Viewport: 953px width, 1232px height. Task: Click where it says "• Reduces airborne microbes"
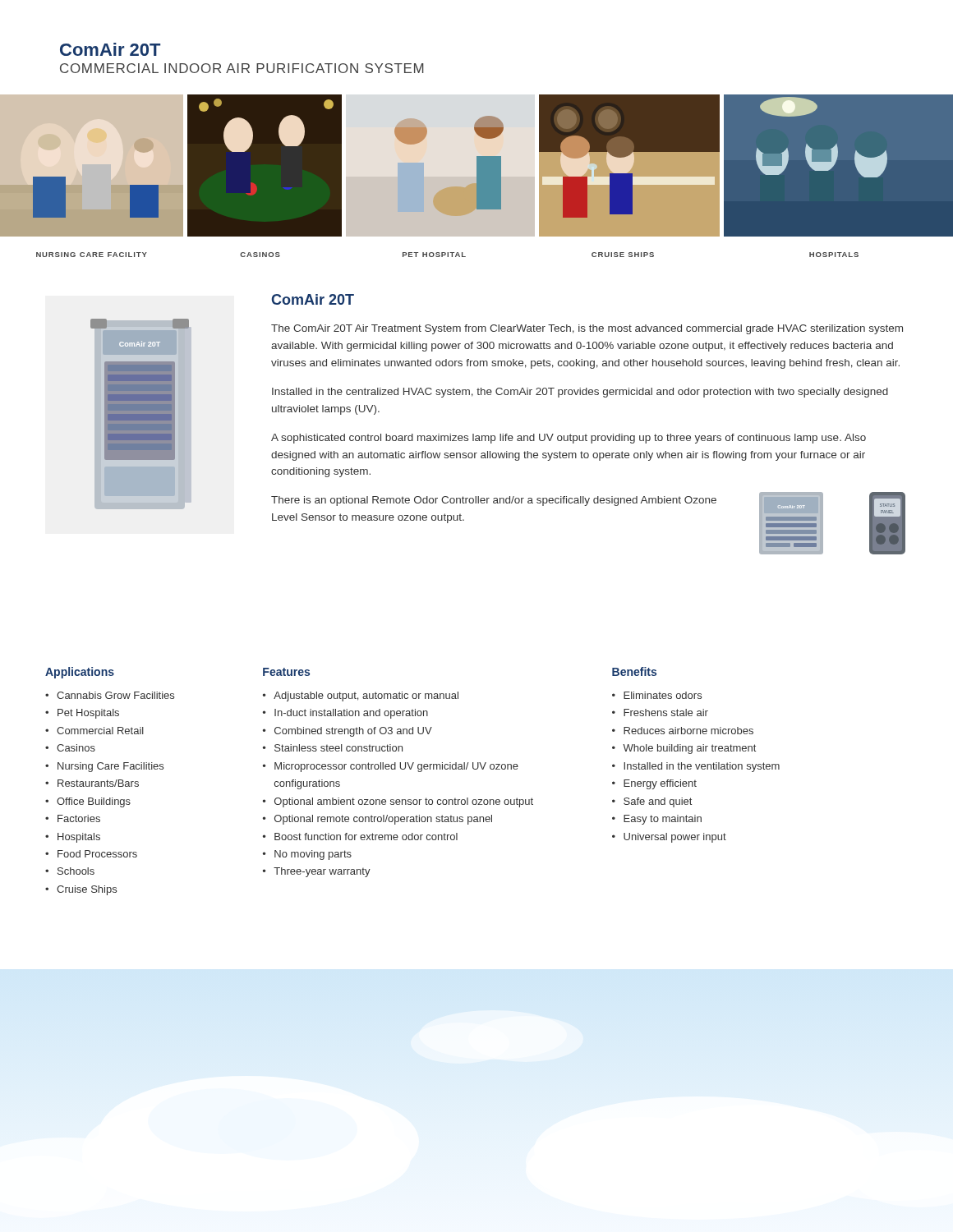[x=683, y=731]
